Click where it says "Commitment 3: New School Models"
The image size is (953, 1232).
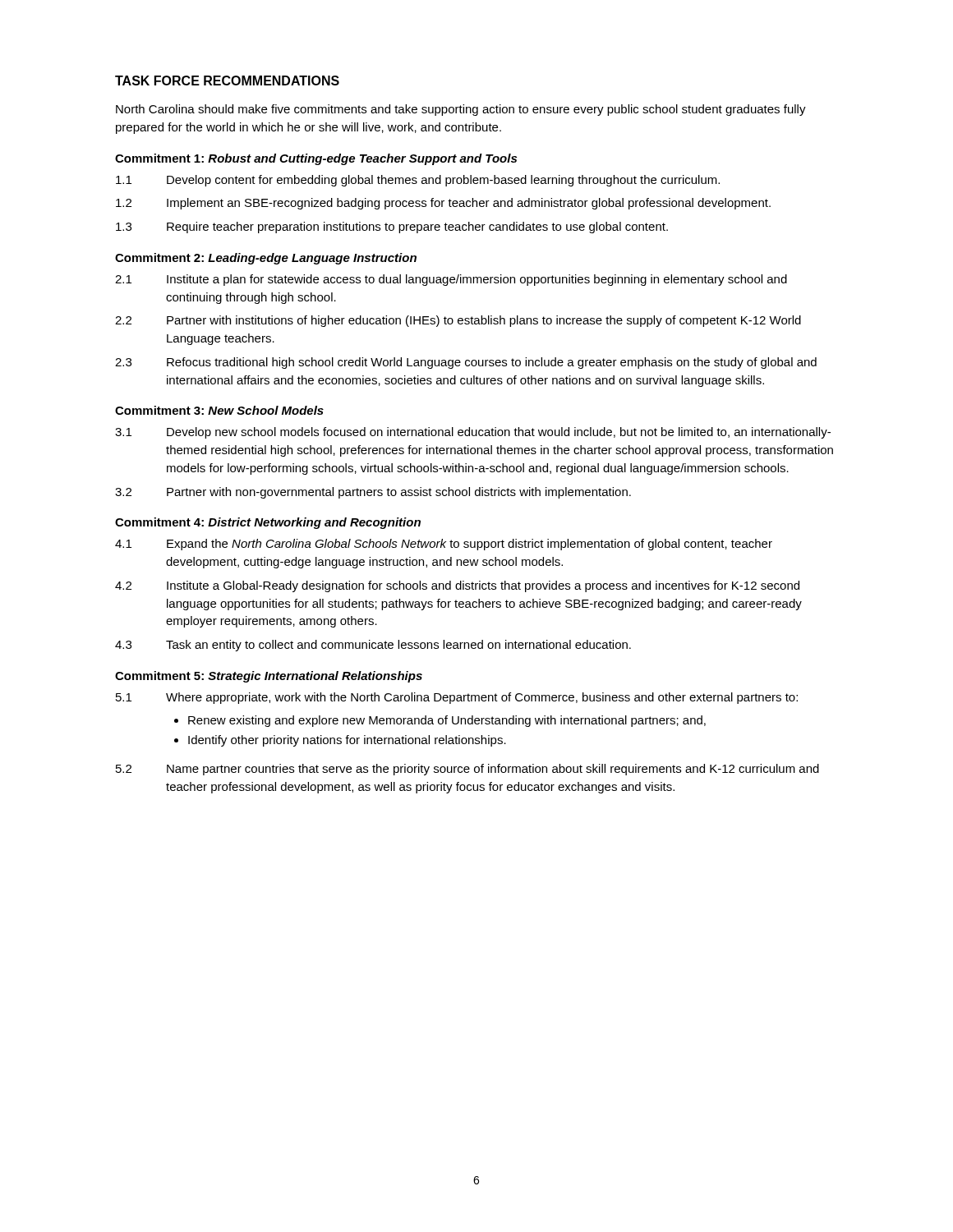point(219,410)
